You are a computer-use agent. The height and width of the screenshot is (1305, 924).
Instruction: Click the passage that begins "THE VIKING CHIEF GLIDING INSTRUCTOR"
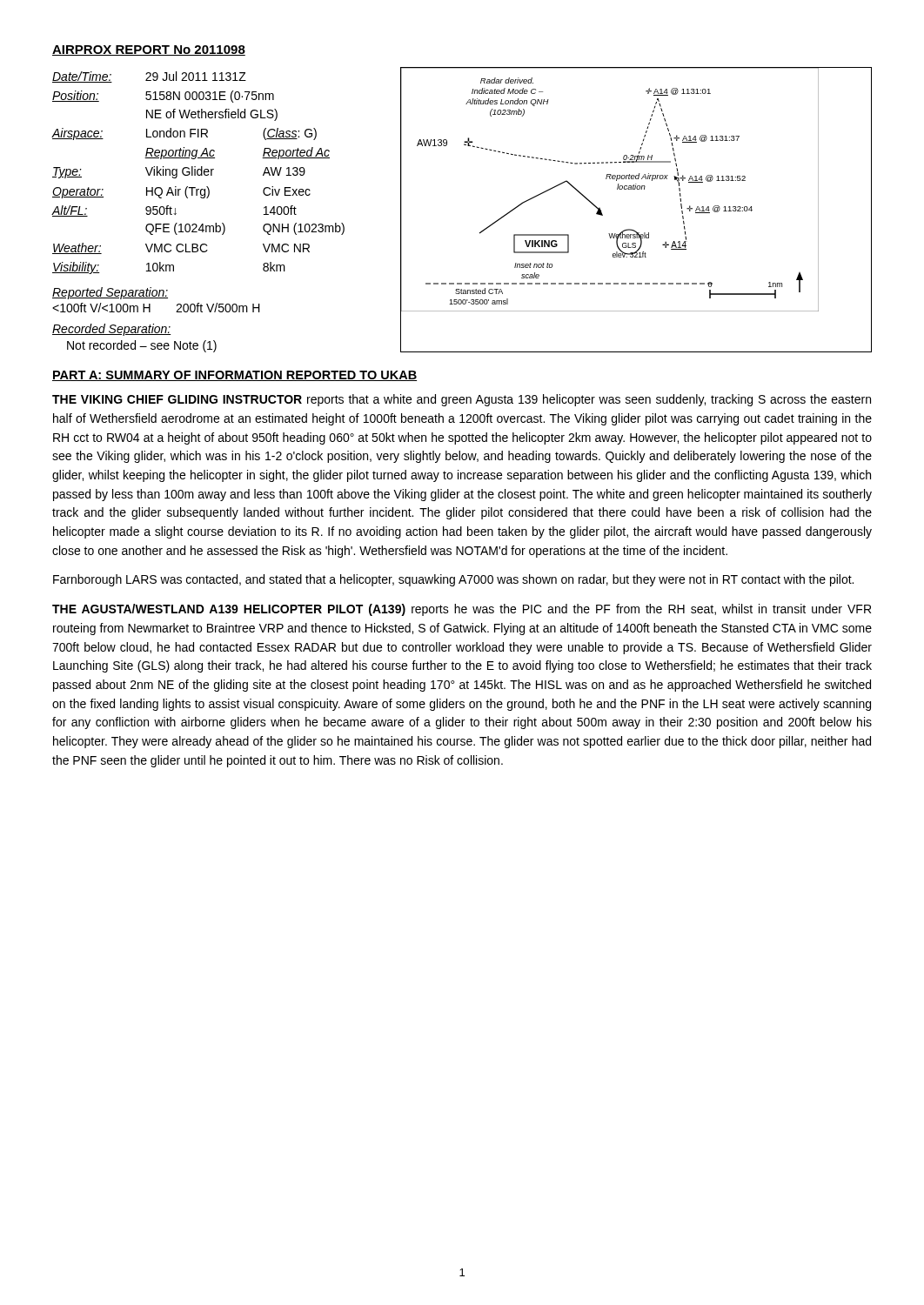462,475
